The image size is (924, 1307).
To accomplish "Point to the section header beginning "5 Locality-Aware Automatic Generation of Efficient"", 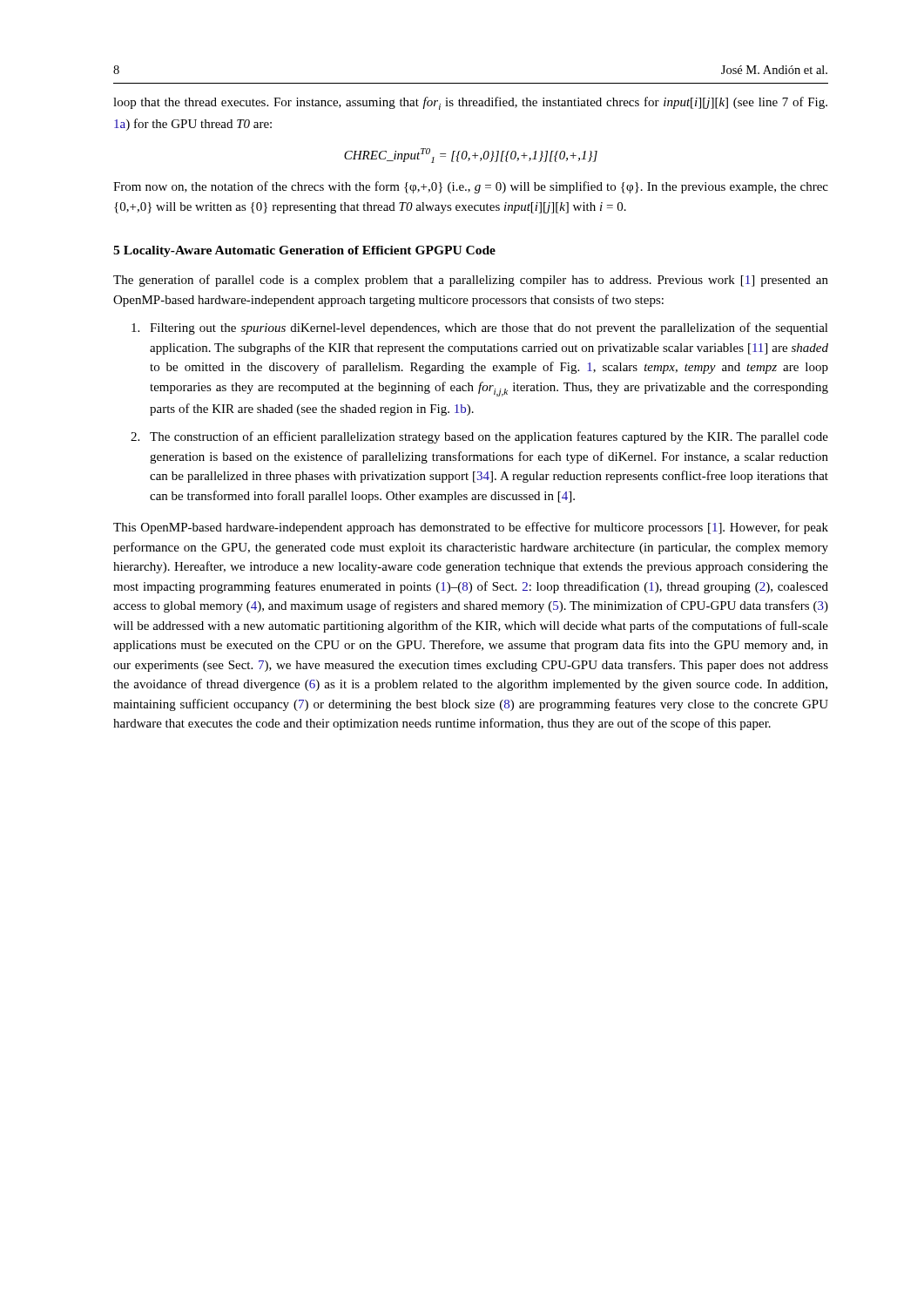I will click(304, 250).
